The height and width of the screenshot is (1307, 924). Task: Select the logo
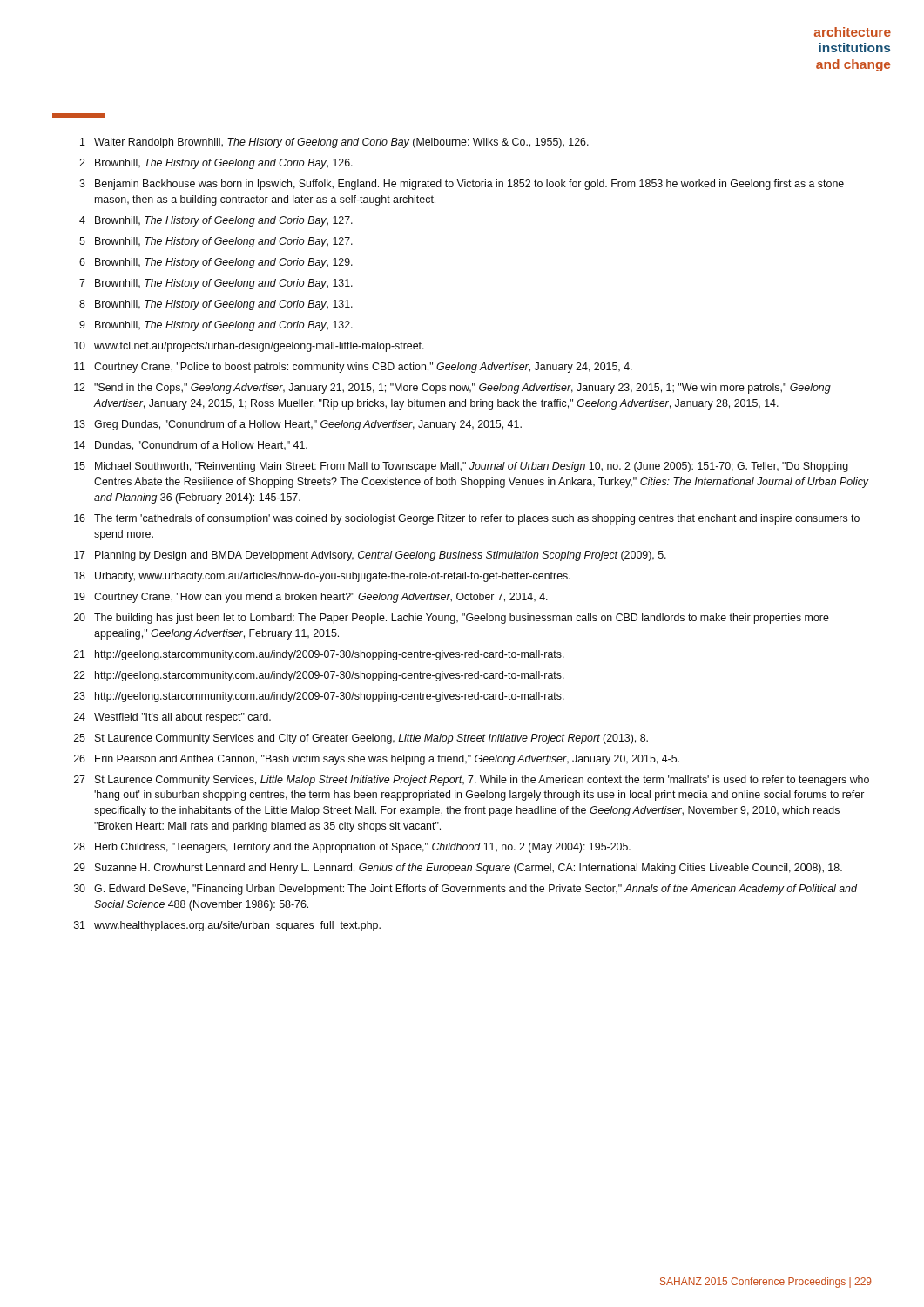(830, 48)
